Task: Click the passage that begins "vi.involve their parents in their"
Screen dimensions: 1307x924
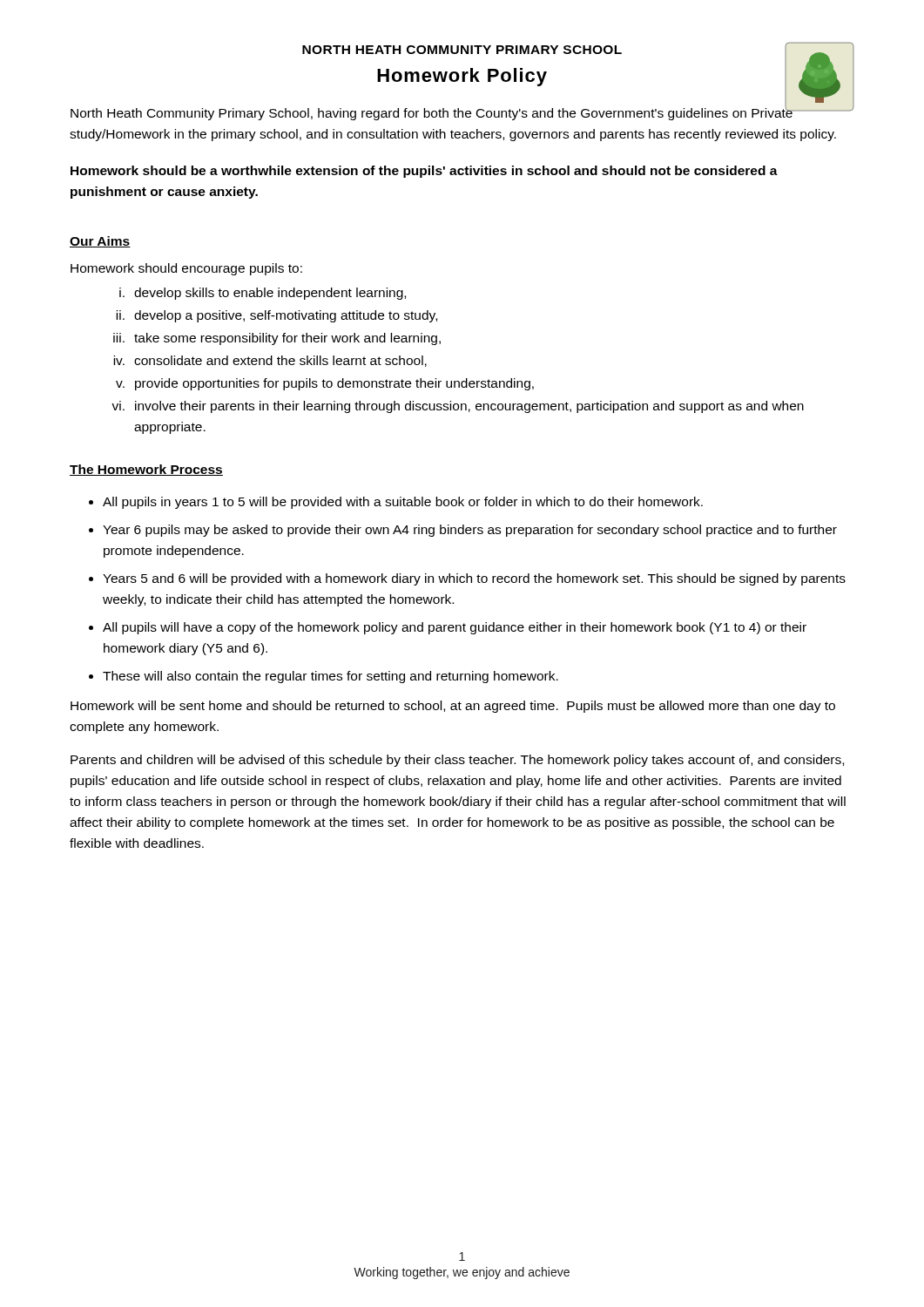Action: [476, 417]
